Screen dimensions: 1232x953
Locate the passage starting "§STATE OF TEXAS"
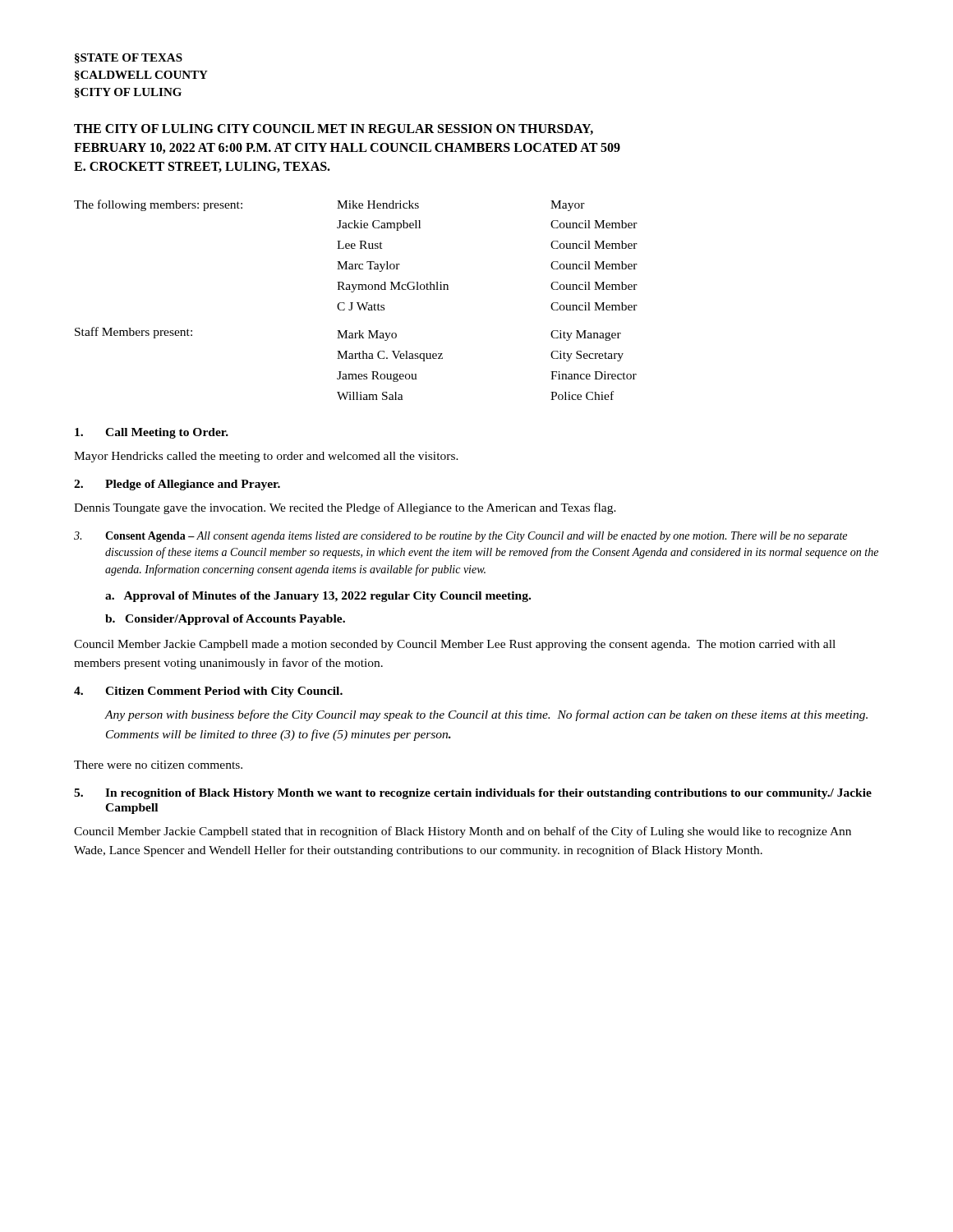coord(129,58)
